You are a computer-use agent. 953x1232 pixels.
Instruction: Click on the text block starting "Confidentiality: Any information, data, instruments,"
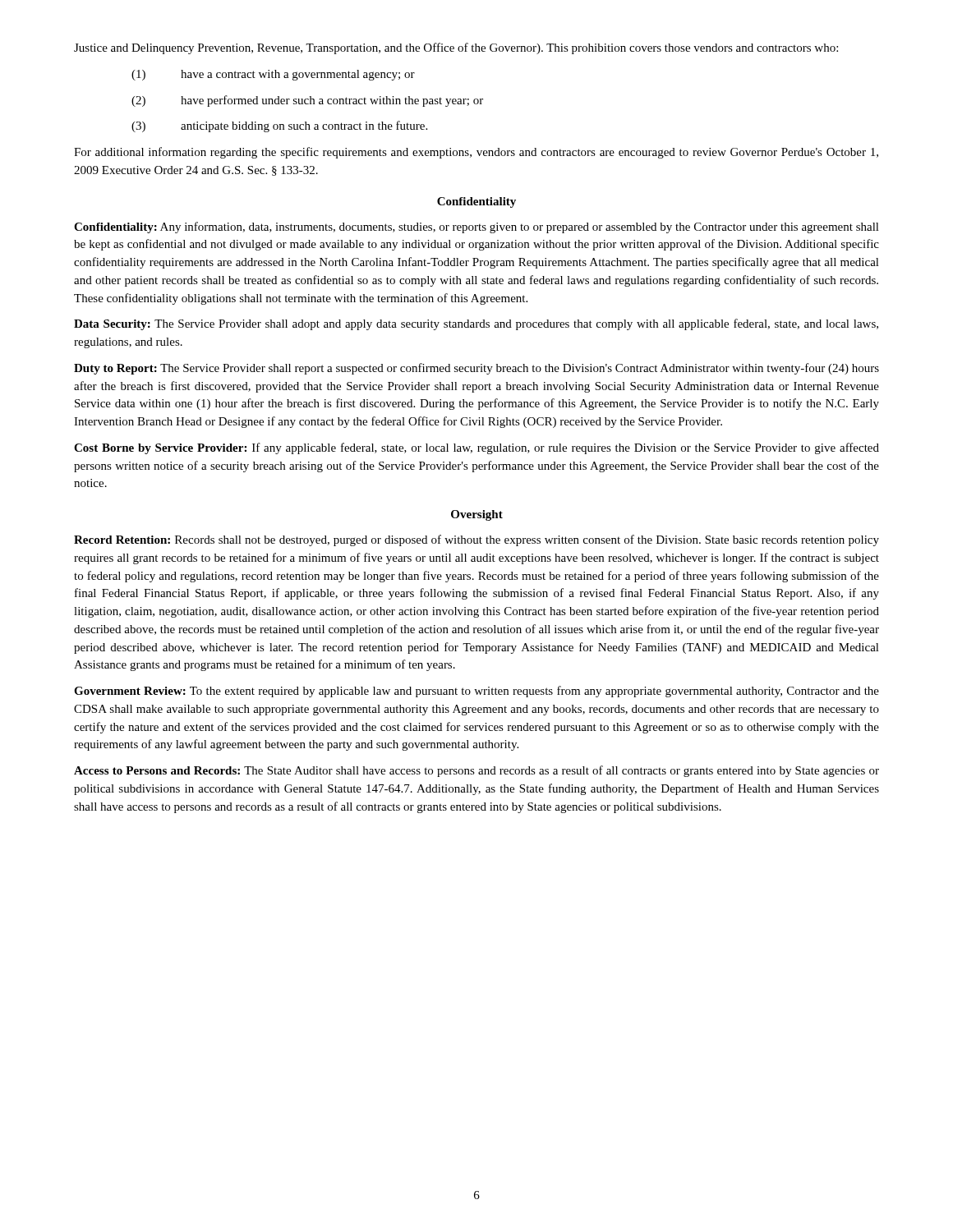click(476, 263)
